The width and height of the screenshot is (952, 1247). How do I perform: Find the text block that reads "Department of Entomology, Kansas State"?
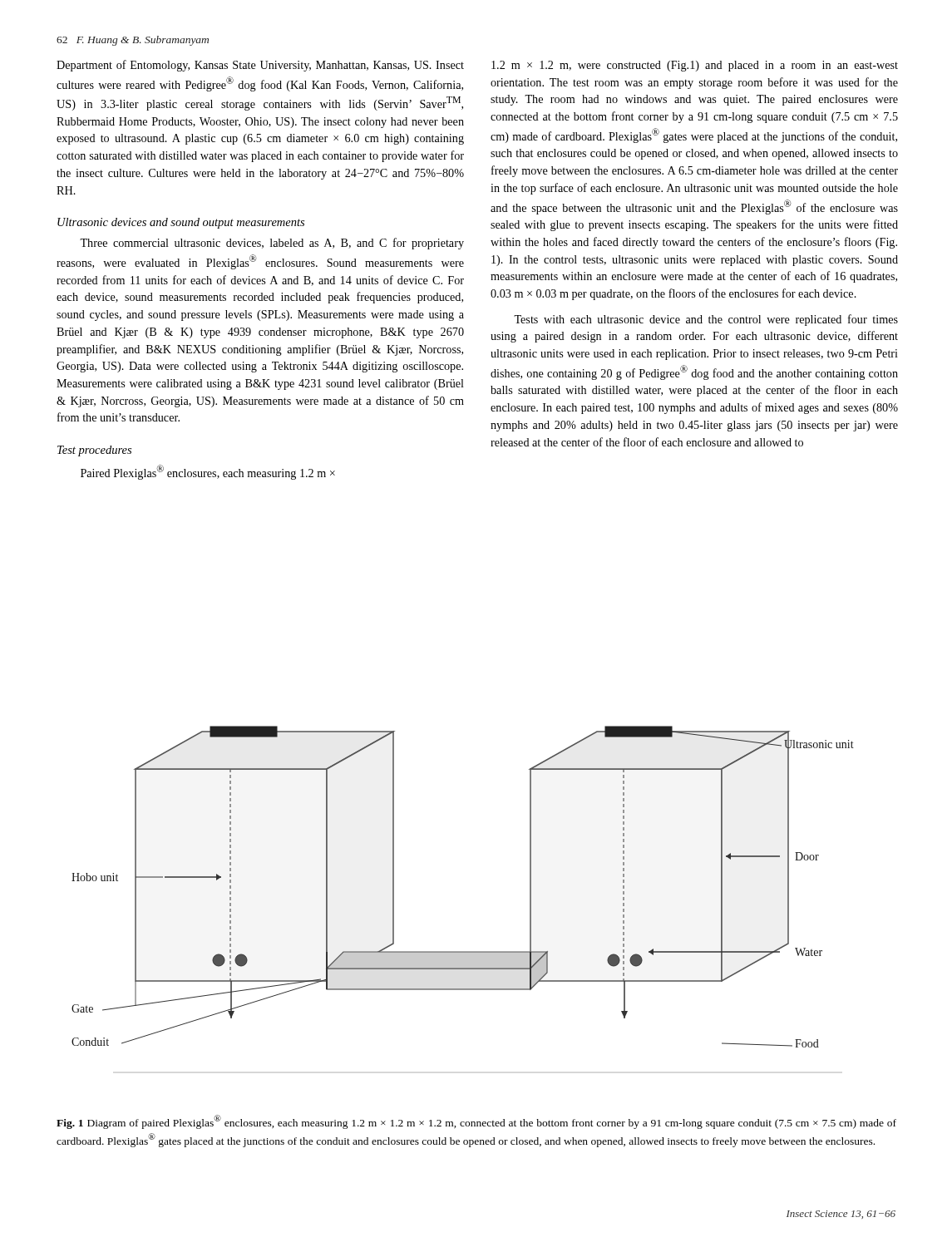[x=260, y=128]
